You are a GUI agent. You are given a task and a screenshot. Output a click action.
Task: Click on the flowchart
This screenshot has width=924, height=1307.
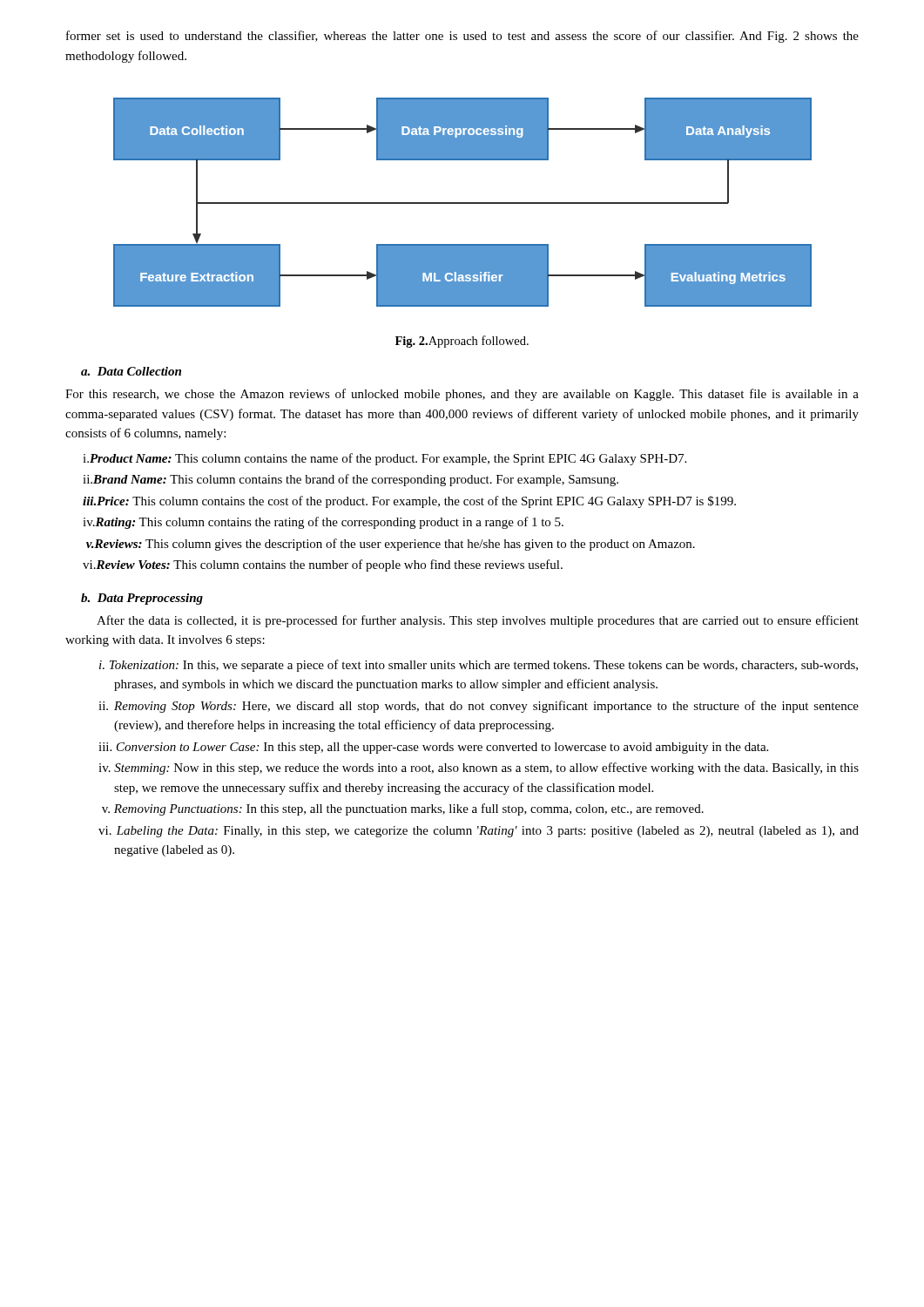coord(462,205)
